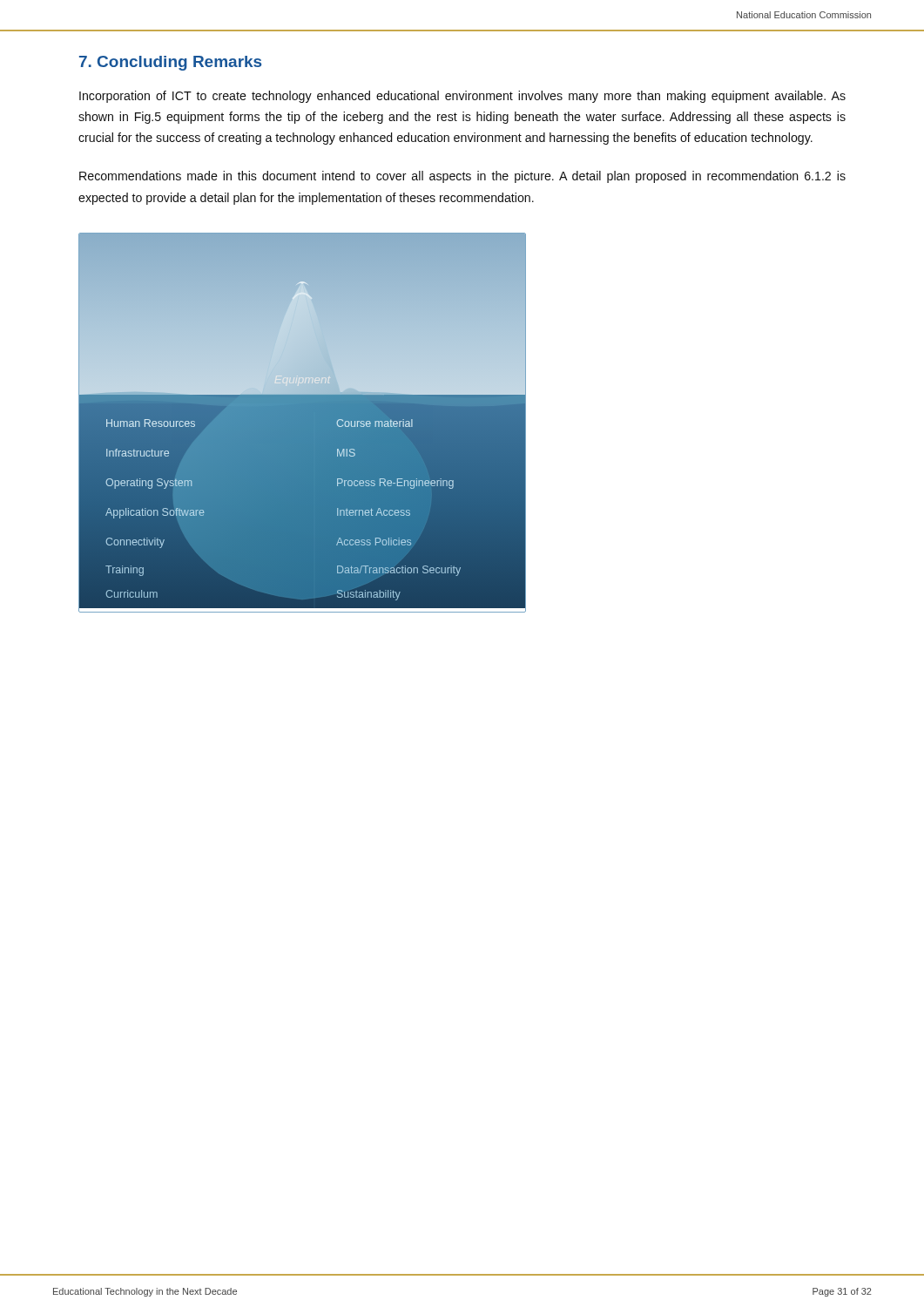Click on the element starting "7. Concluding Remarks"
The width and height of the screenshot is (924, 1307).
pyautogui.click(x=170, y=61)
